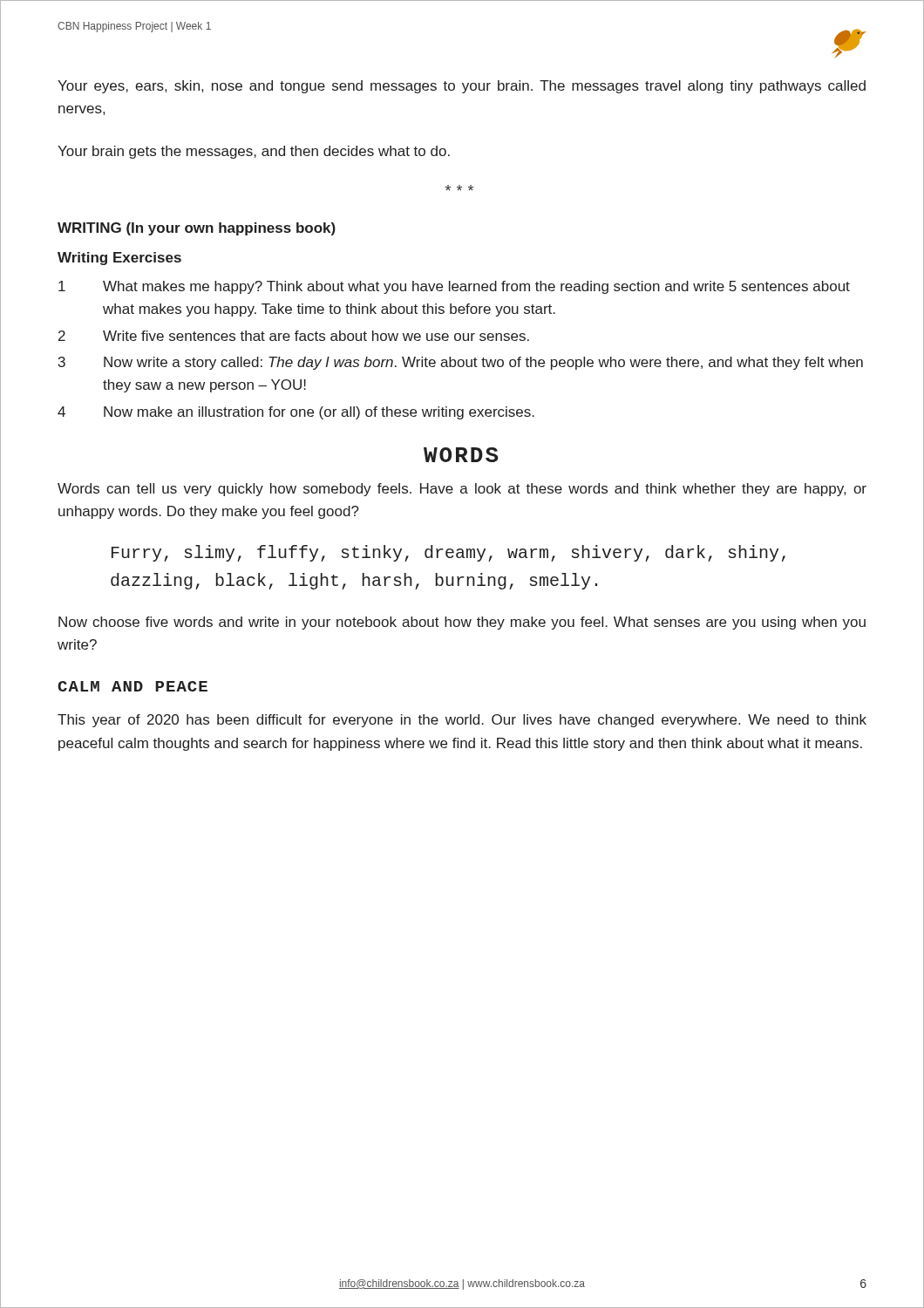Find the text block starting "CALM AND PEACE"
The image size is (924, 1308).
click(133, 688)
